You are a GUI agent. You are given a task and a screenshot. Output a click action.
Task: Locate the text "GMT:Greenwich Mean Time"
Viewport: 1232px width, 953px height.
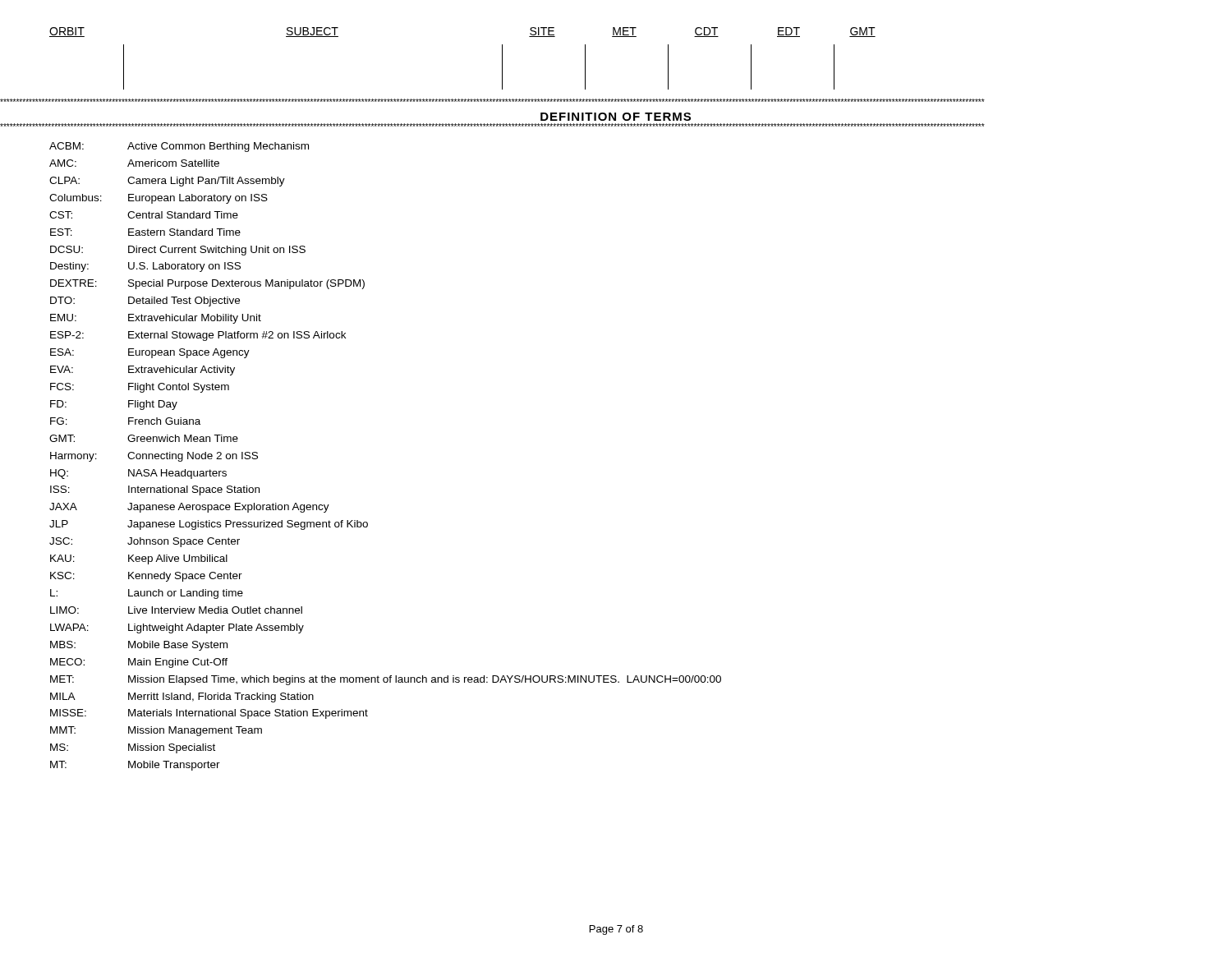click(144, 439)
